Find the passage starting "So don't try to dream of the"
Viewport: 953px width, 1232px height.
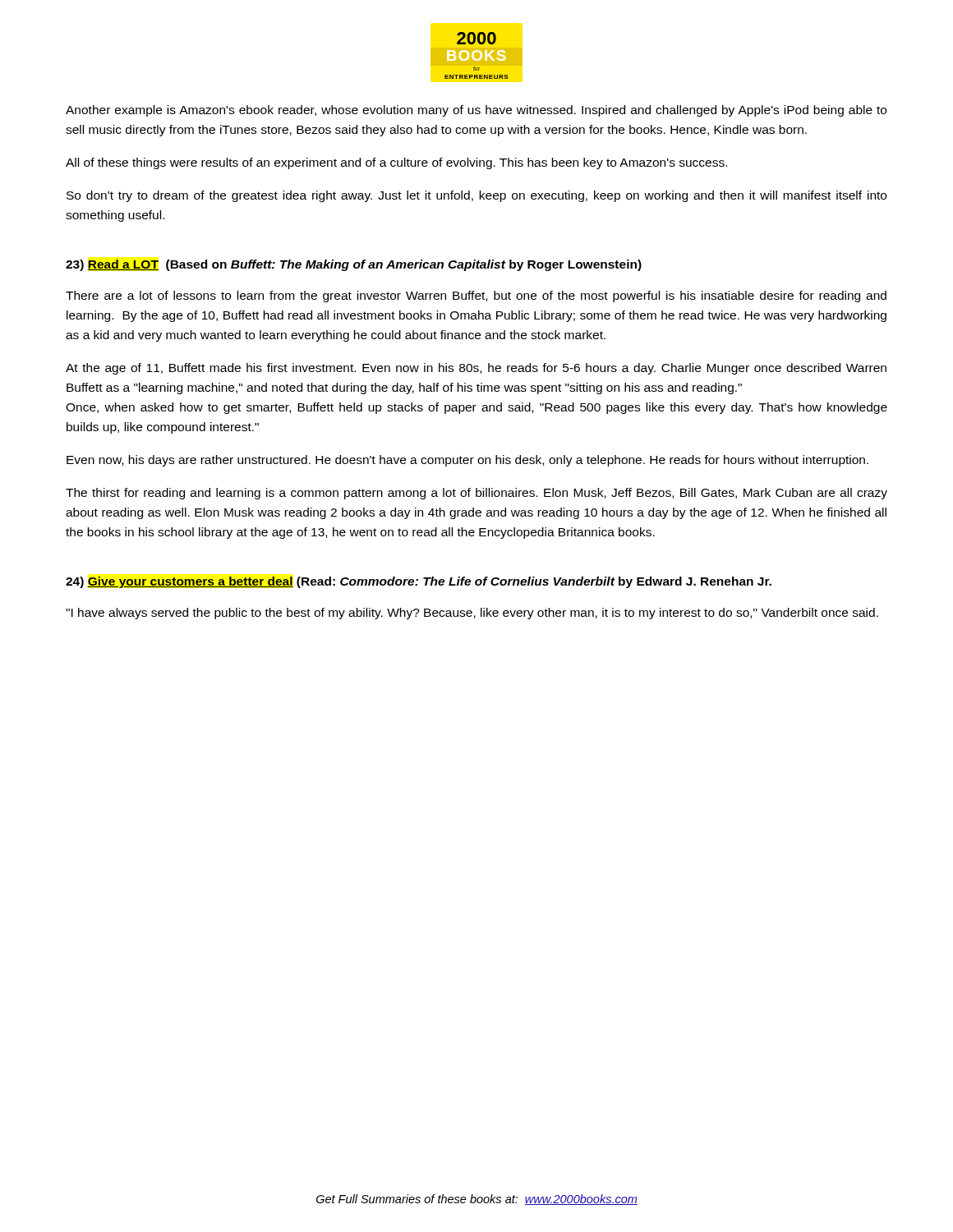(x=476, y=205)
